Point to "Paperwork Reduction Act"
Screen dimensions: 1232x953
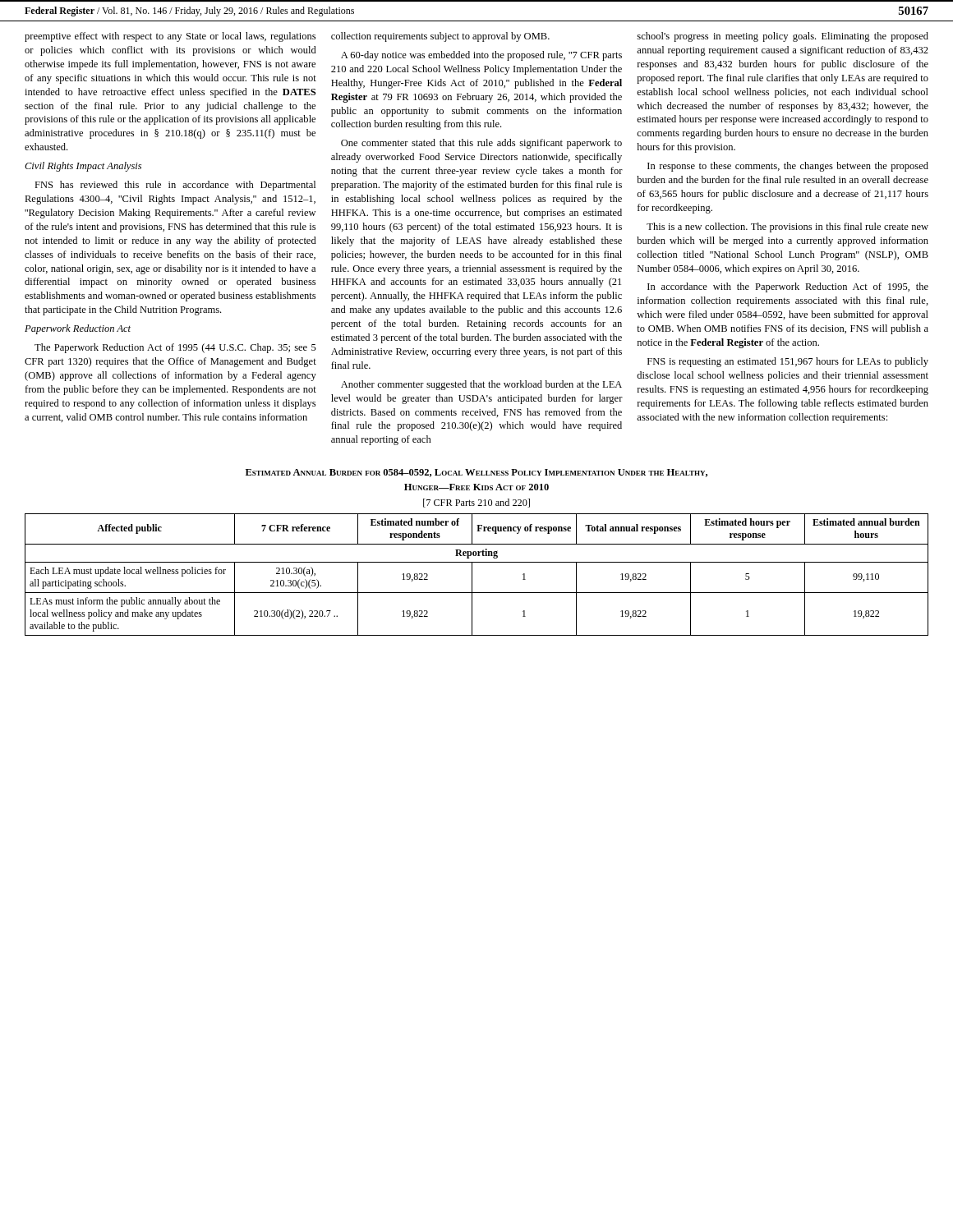pyautogui.click(x=78, y=329)
